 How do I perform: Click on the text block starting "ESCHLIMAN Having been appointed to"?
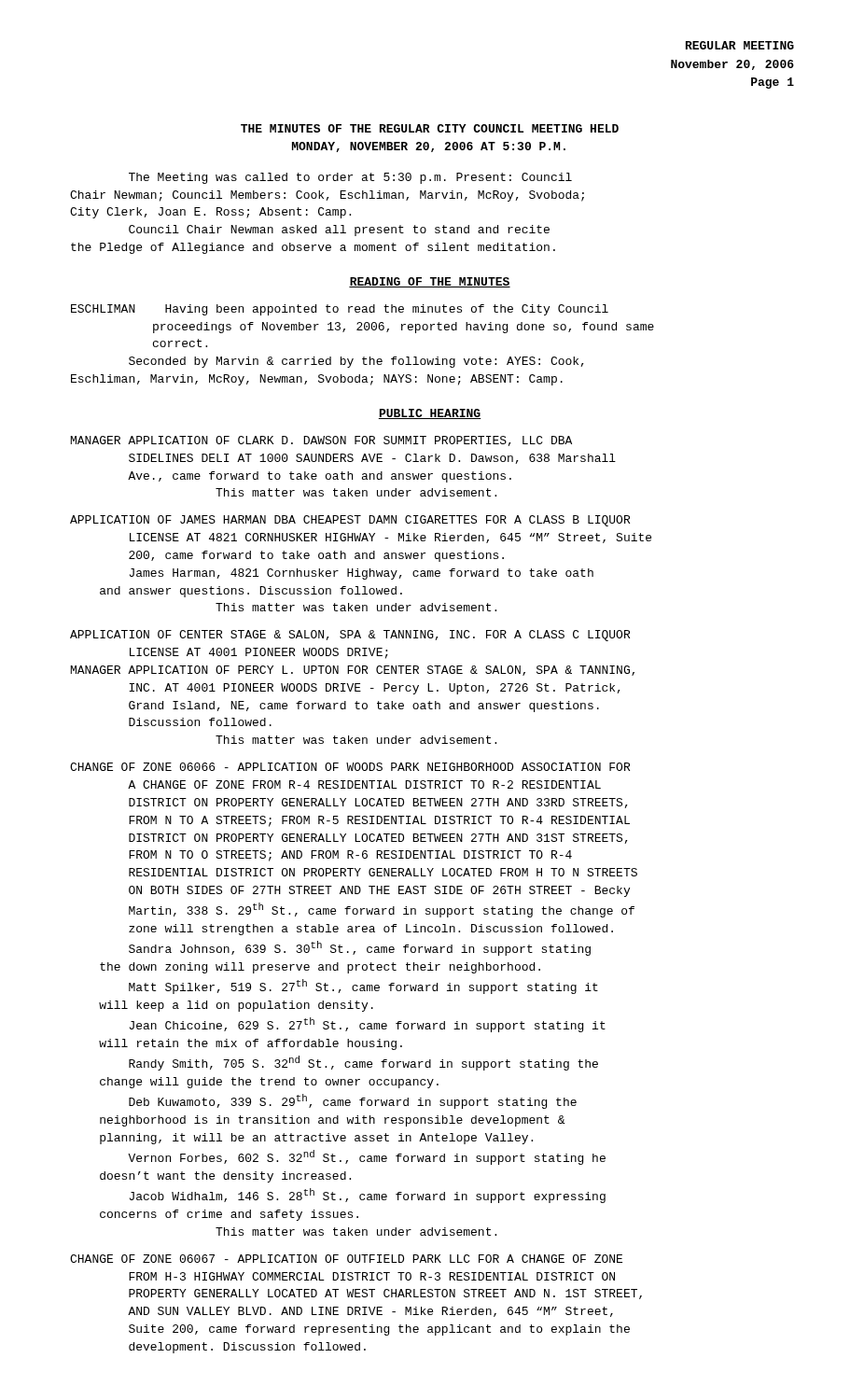tap(340, 310)
